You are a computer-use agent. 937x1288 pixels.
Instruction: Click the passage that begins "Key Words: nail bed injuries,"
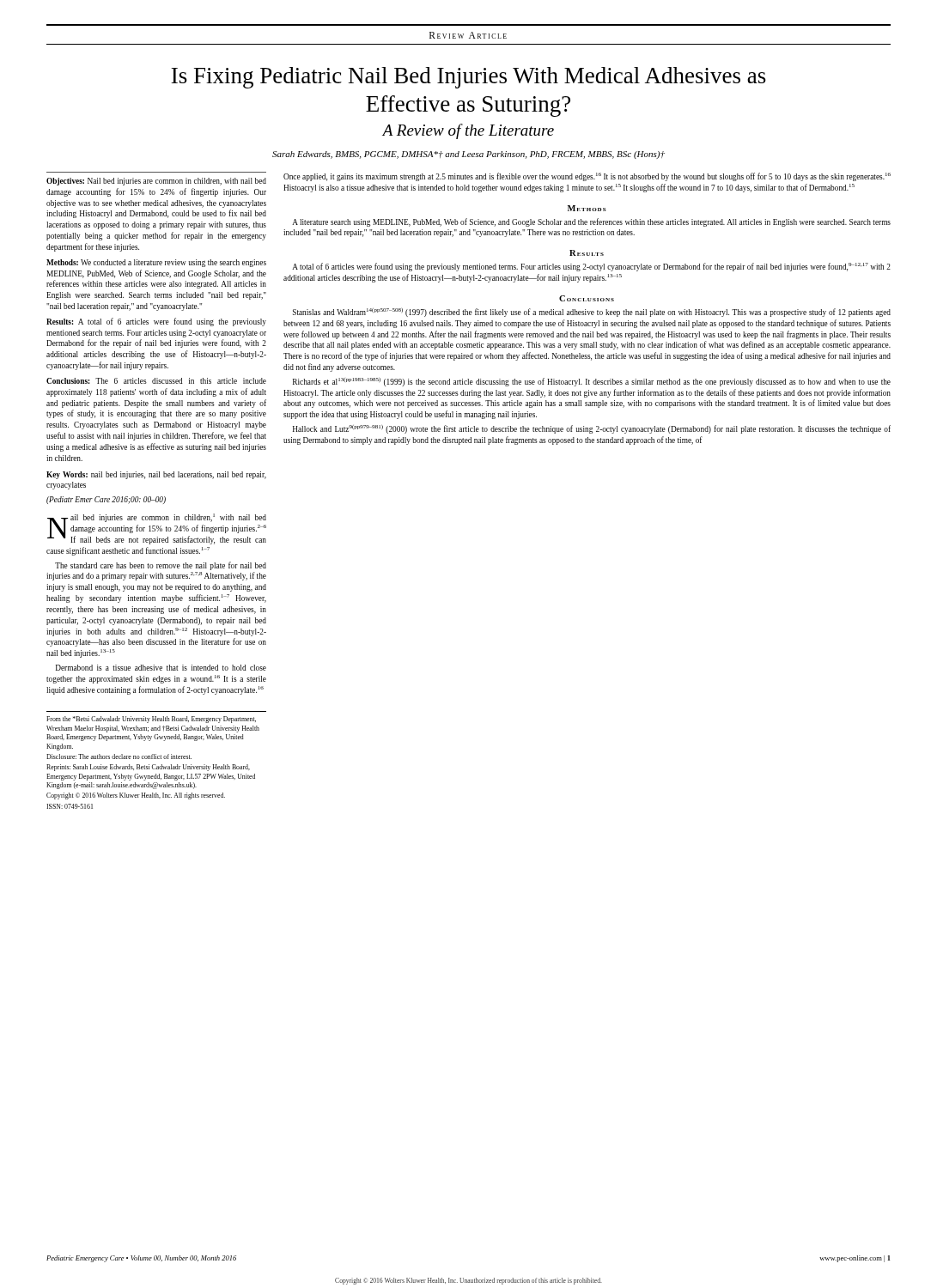(156, 480)
